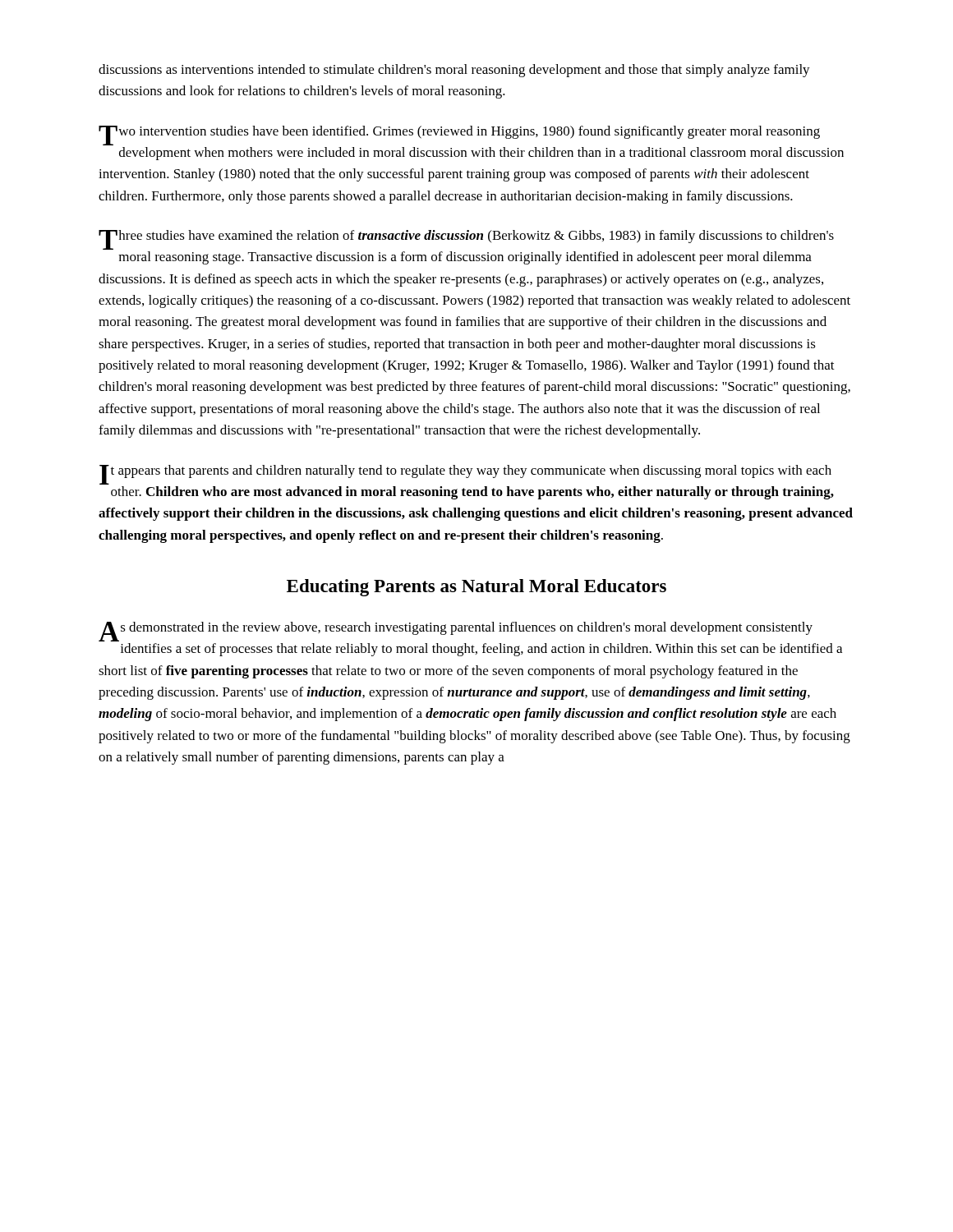
Task: Select the passage starting "Three studies have examined the relation of"
Action: (475, 331)
